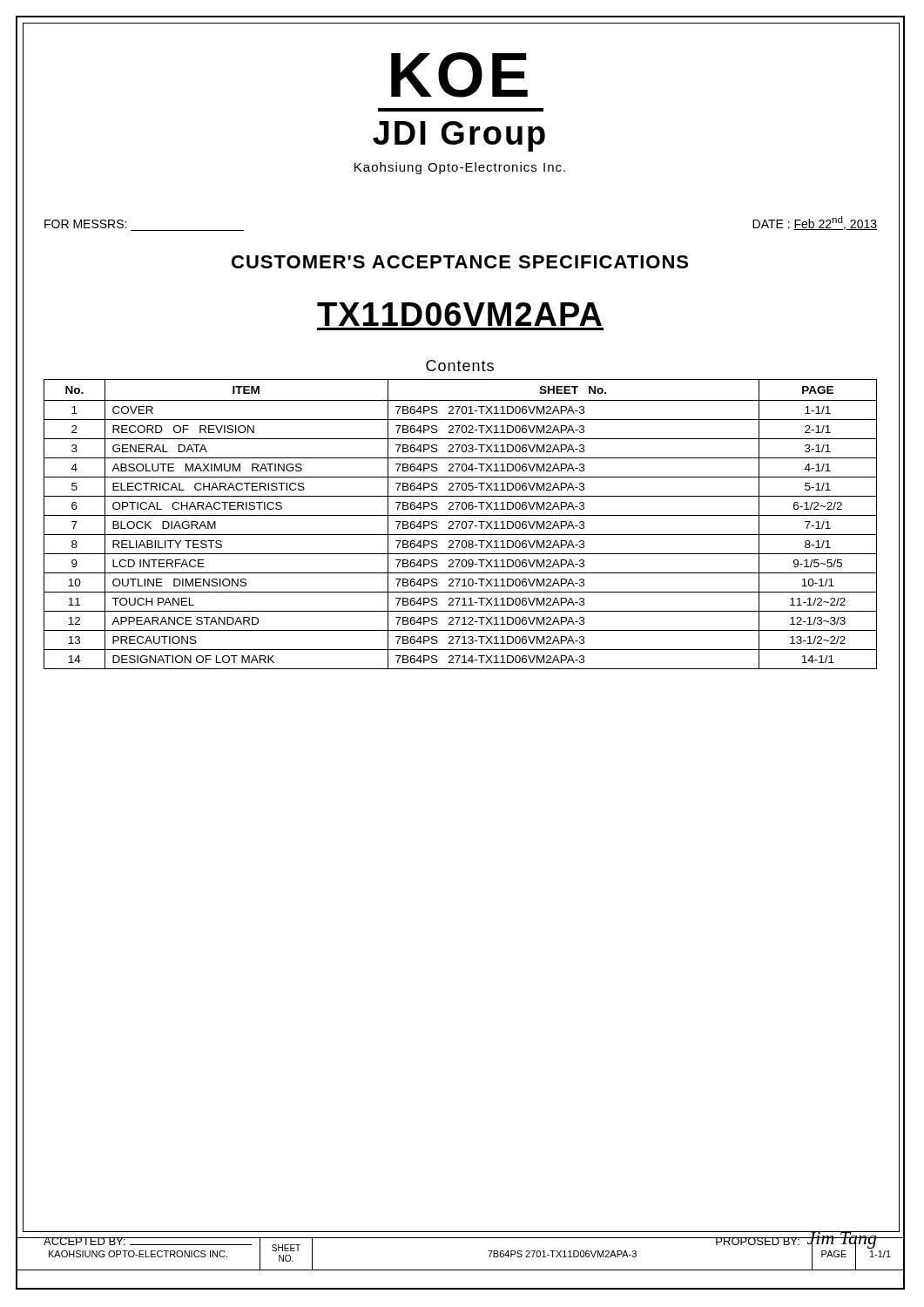This screenshot has width=924, height=1307.
Task: Click on the logo
Action: click(x=460, y=109)
